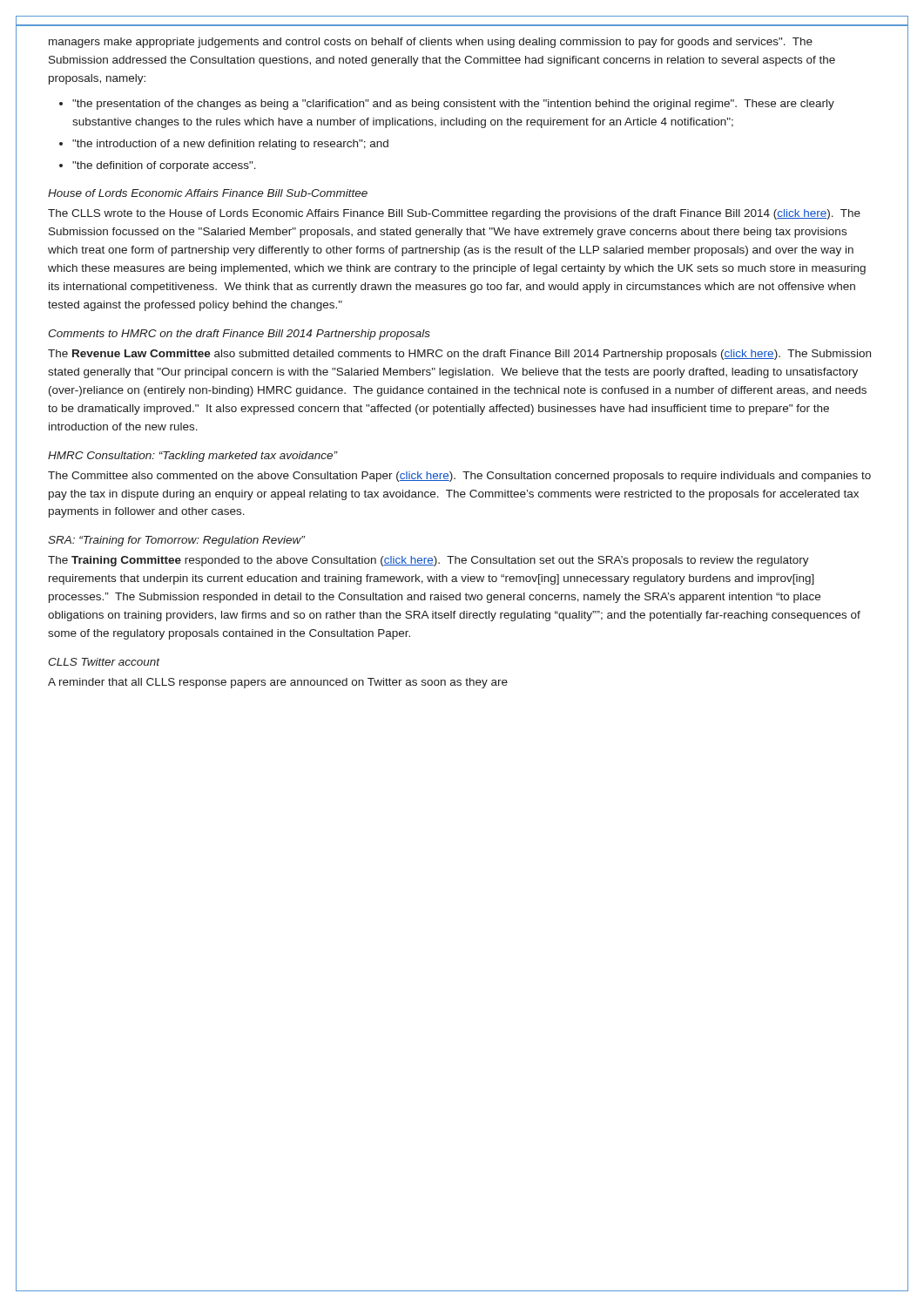Point to the block beginning "The Training Committee responded to the"
The image size is (924, 1307).
(462, 597)
